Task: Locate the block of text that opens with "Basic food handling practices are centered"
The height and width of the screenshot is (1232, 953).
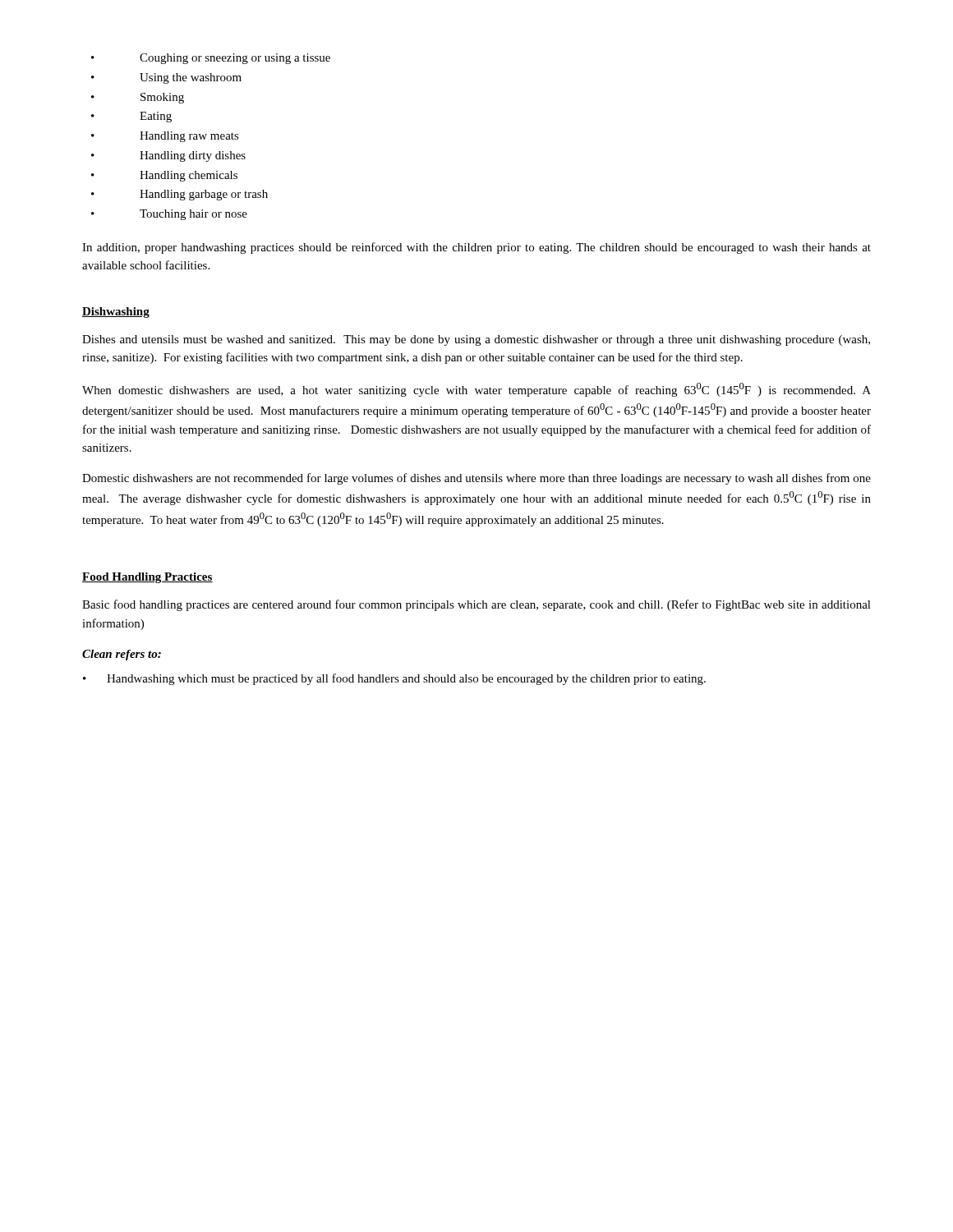Action: (x=476, y=614)
